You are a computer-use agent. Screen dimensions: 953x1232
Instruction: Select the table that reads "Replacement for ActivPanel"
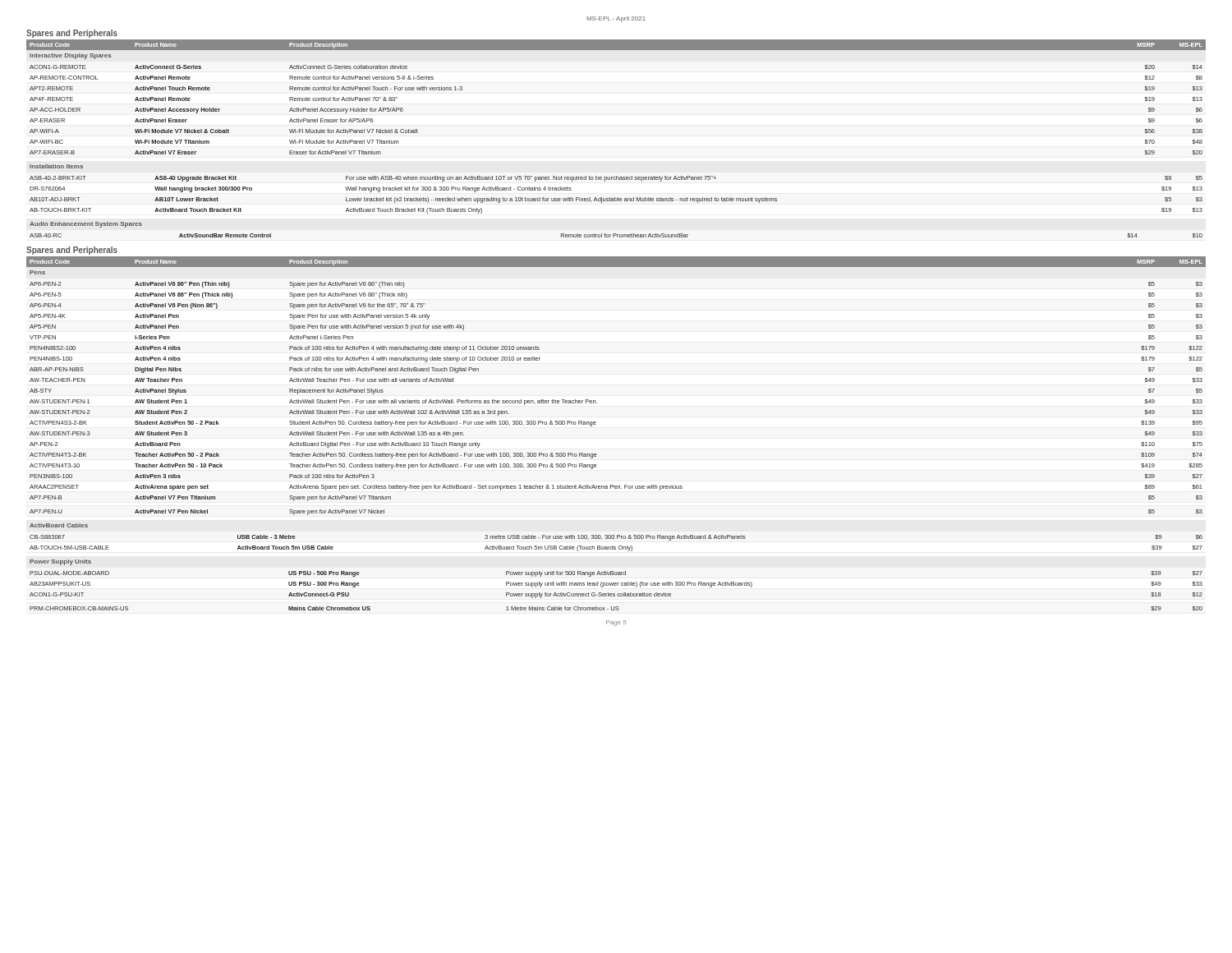pos(616,387)
